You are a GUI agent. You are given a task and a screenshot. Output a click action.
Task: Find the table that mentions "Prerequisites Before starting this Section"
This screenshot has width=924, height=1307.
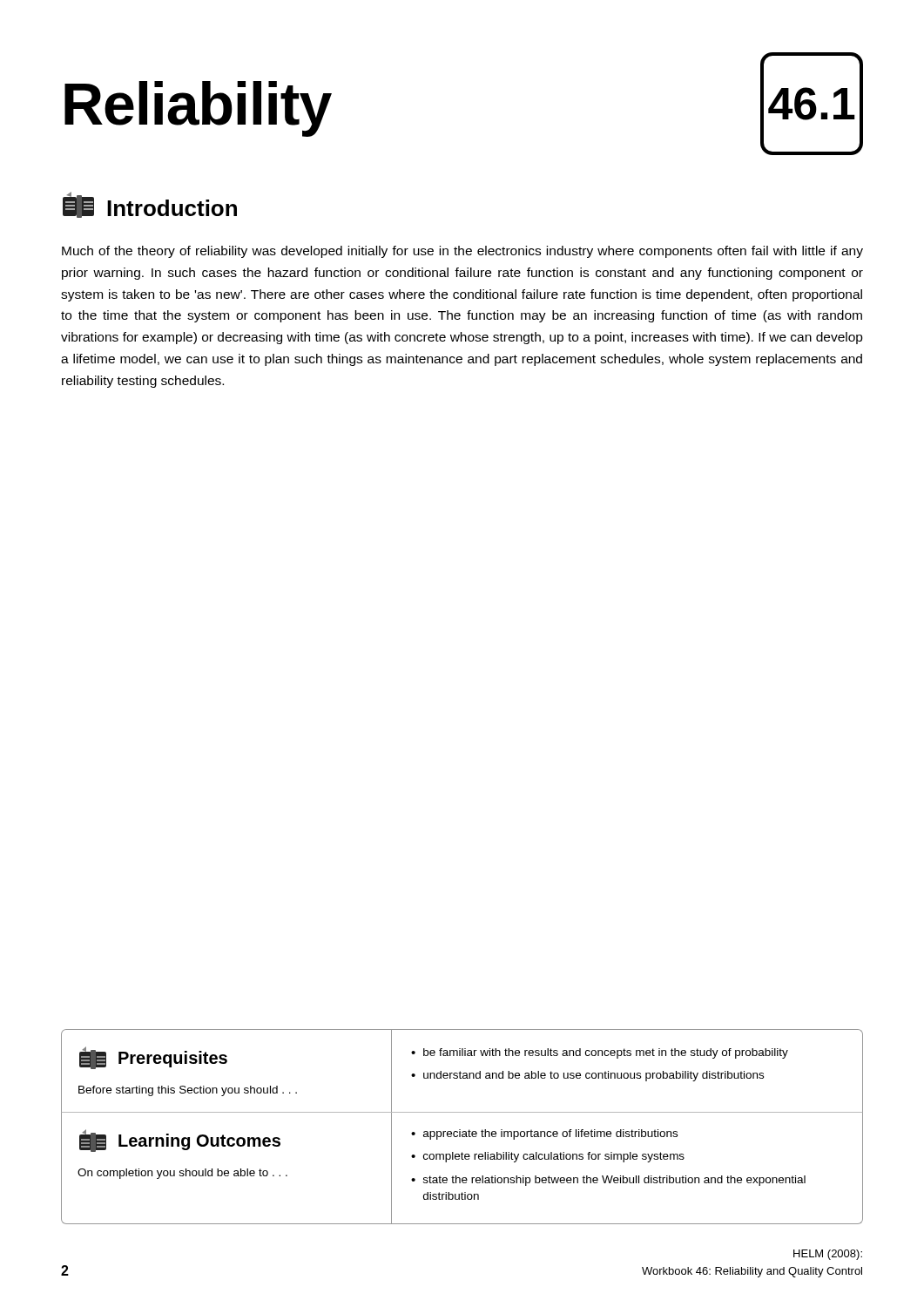click(462, 1070)
